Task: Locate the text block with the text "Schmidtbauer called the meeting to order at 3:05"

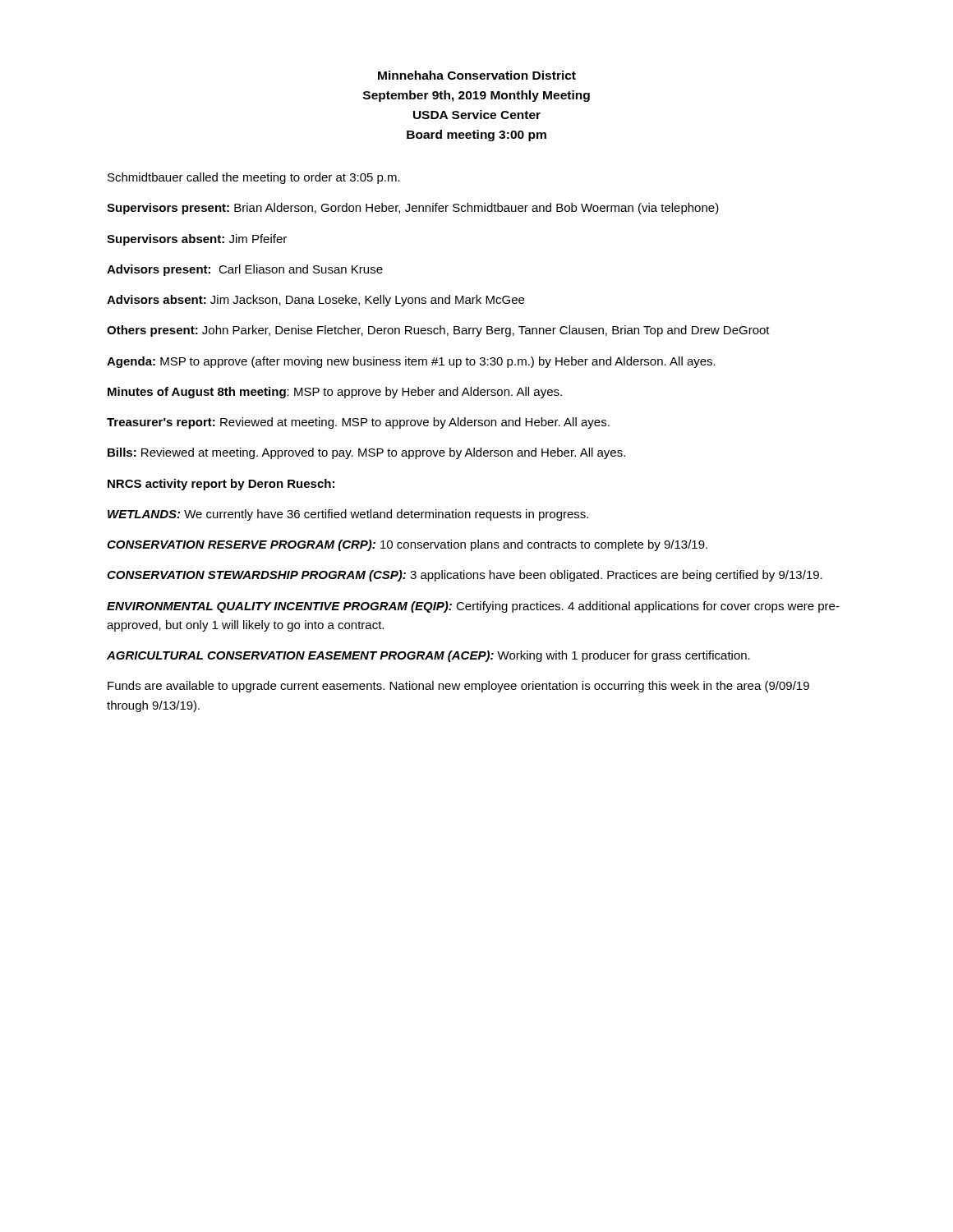Action: [254, 177]
